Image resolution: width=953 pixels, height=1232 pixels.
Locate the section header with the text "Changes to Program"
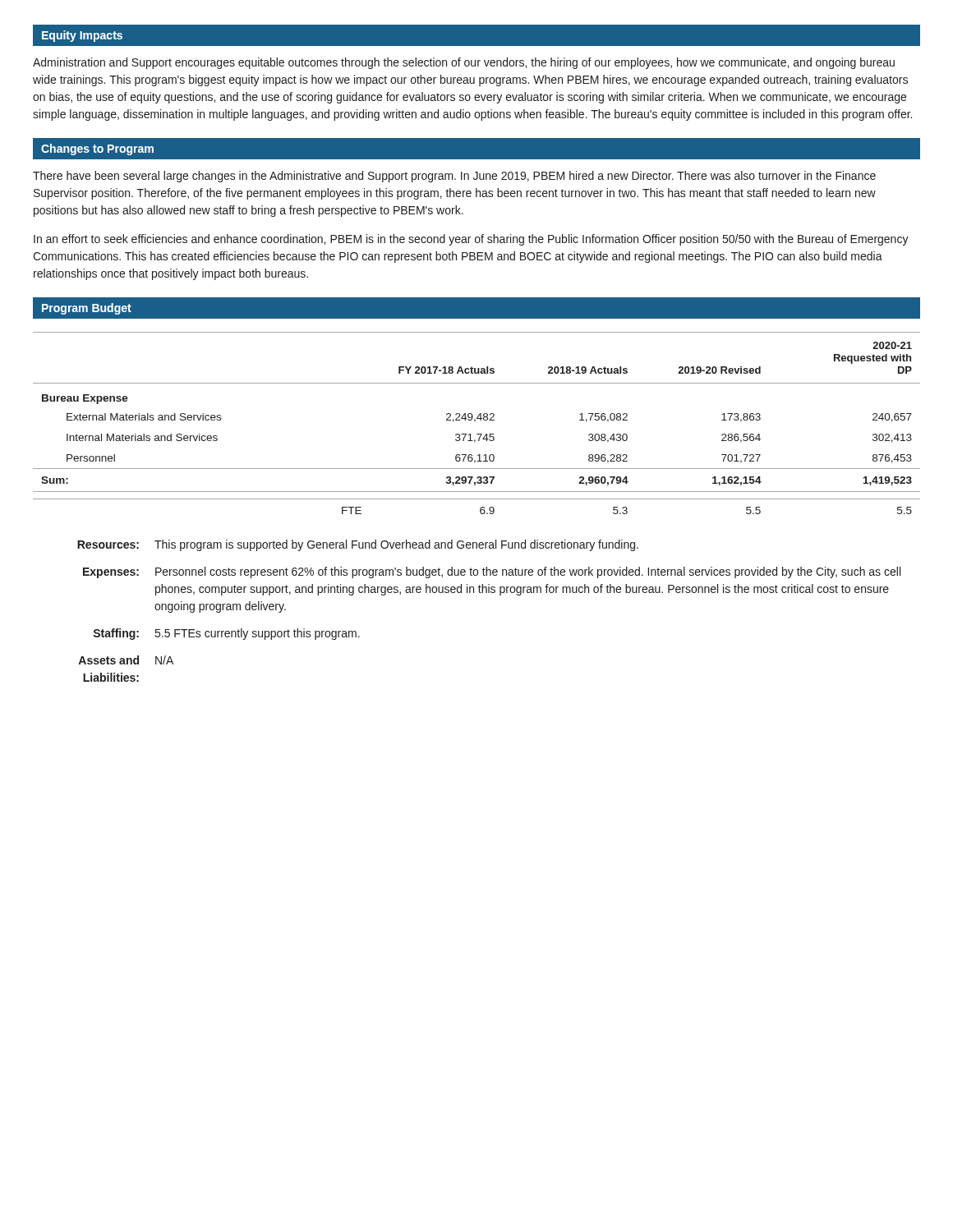pyautogui.click(x=98, y=149)
